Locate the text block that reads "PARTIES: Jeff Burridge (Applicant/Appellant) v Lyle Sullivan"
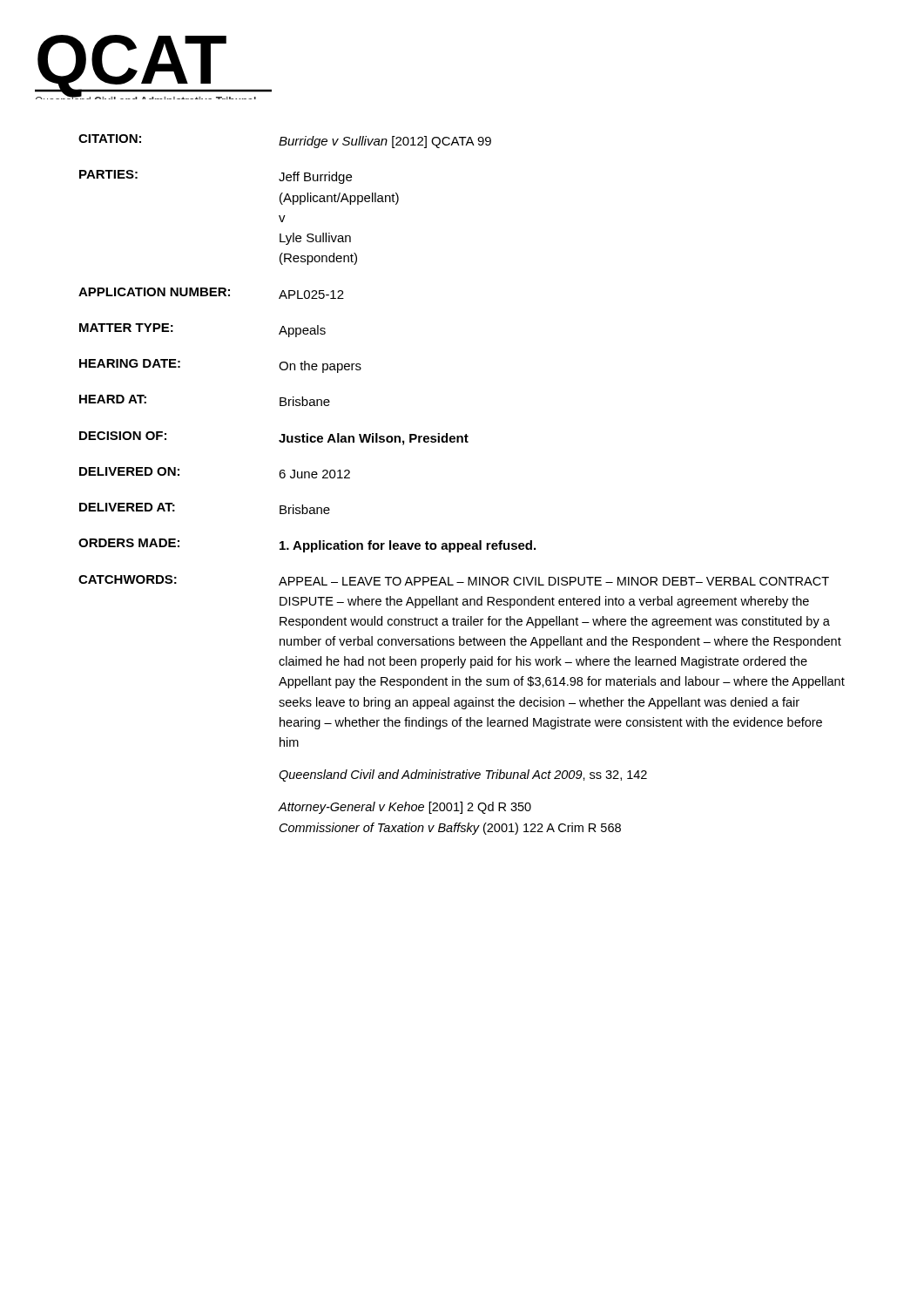Image resolution: width=924 pixels, height=1307 pixels. click(97, 176)
